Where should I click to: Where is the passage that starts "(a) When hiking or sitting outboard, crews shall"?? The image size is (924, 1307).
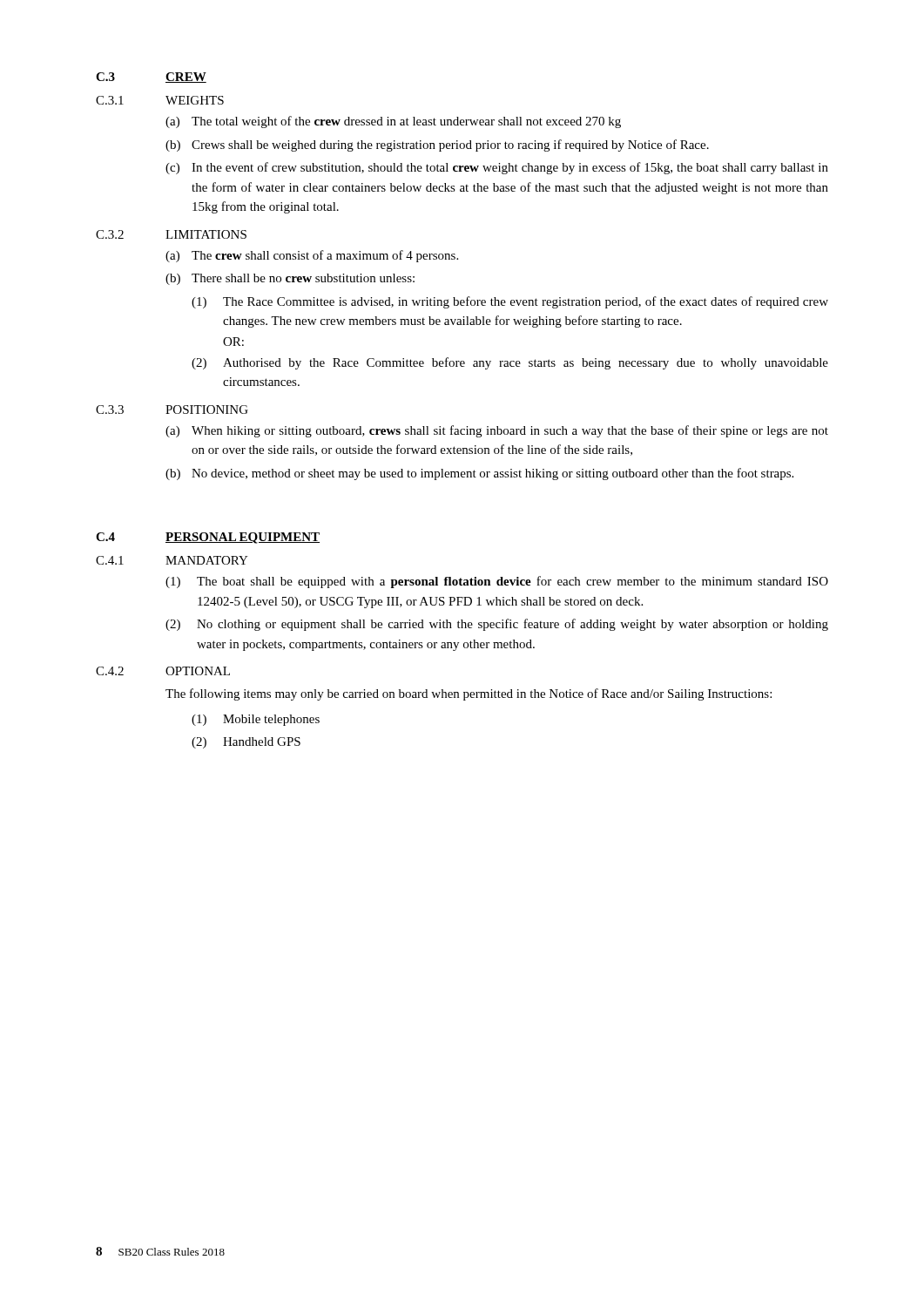497,440
